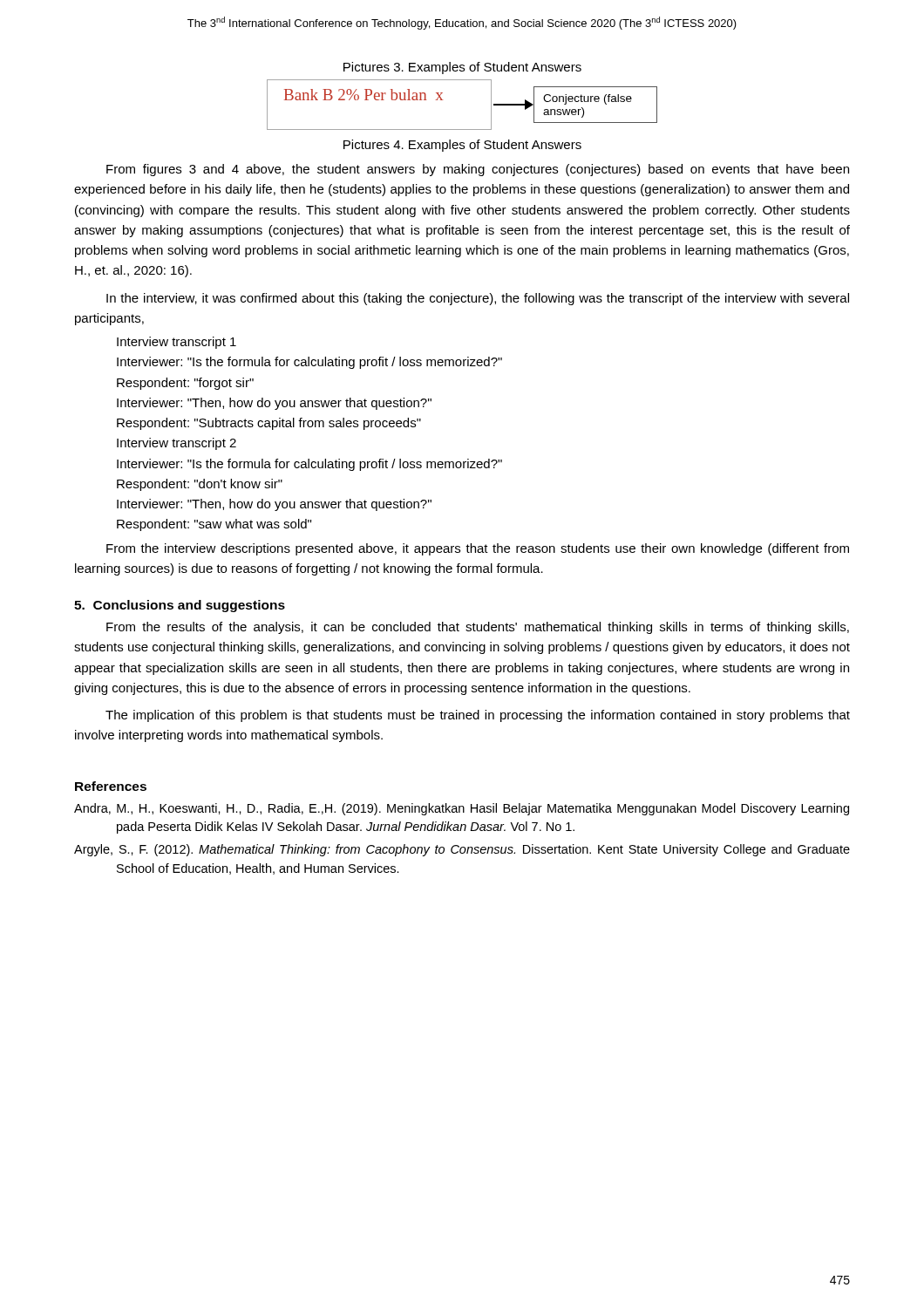This screenshot has height=1308, width=924.
Task: Locate the block of text that opens with "In the interview, it was confirmed"
Action: coord(462,308)
